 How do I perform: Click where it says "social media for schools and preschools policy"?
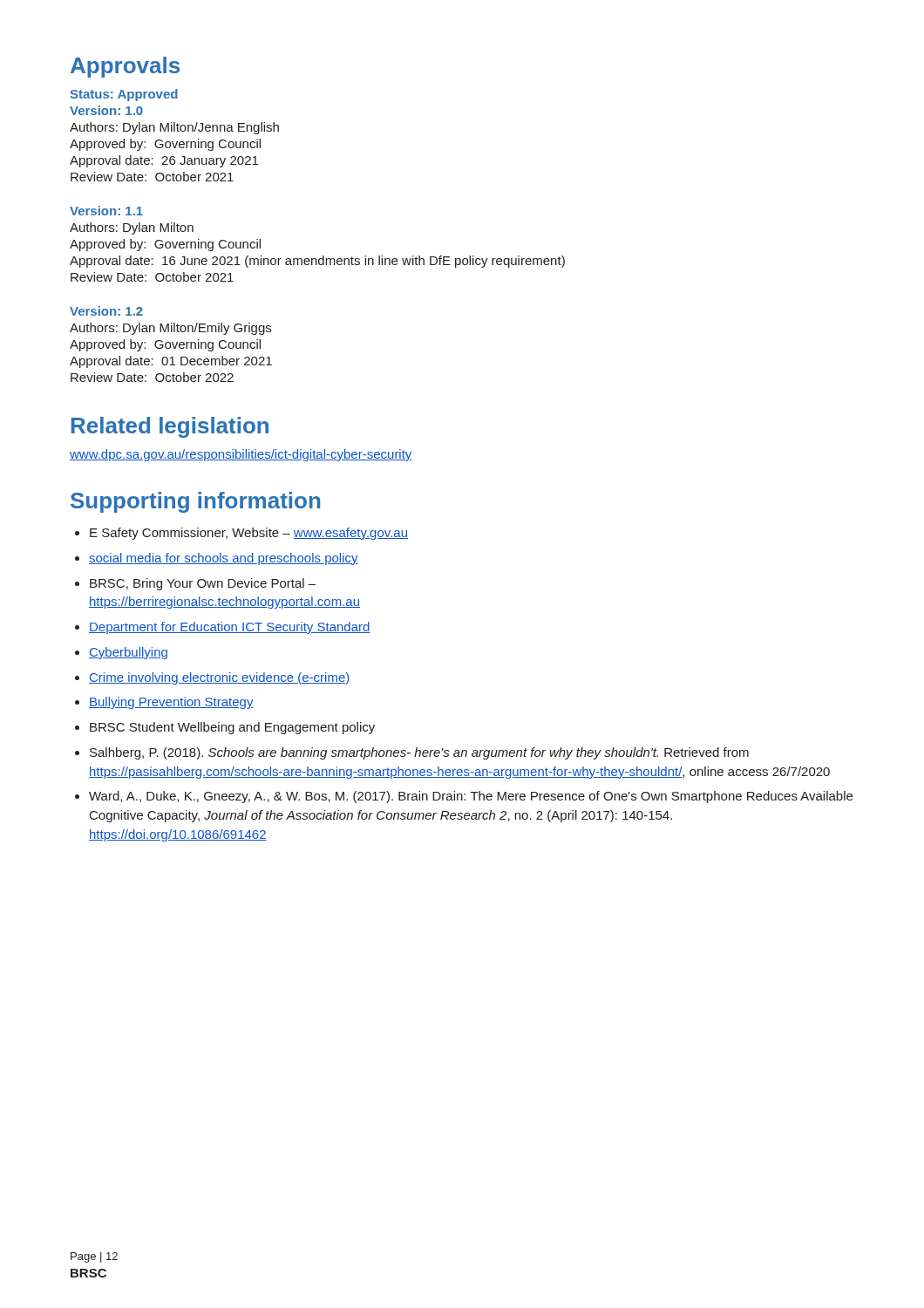pos(224,559)
